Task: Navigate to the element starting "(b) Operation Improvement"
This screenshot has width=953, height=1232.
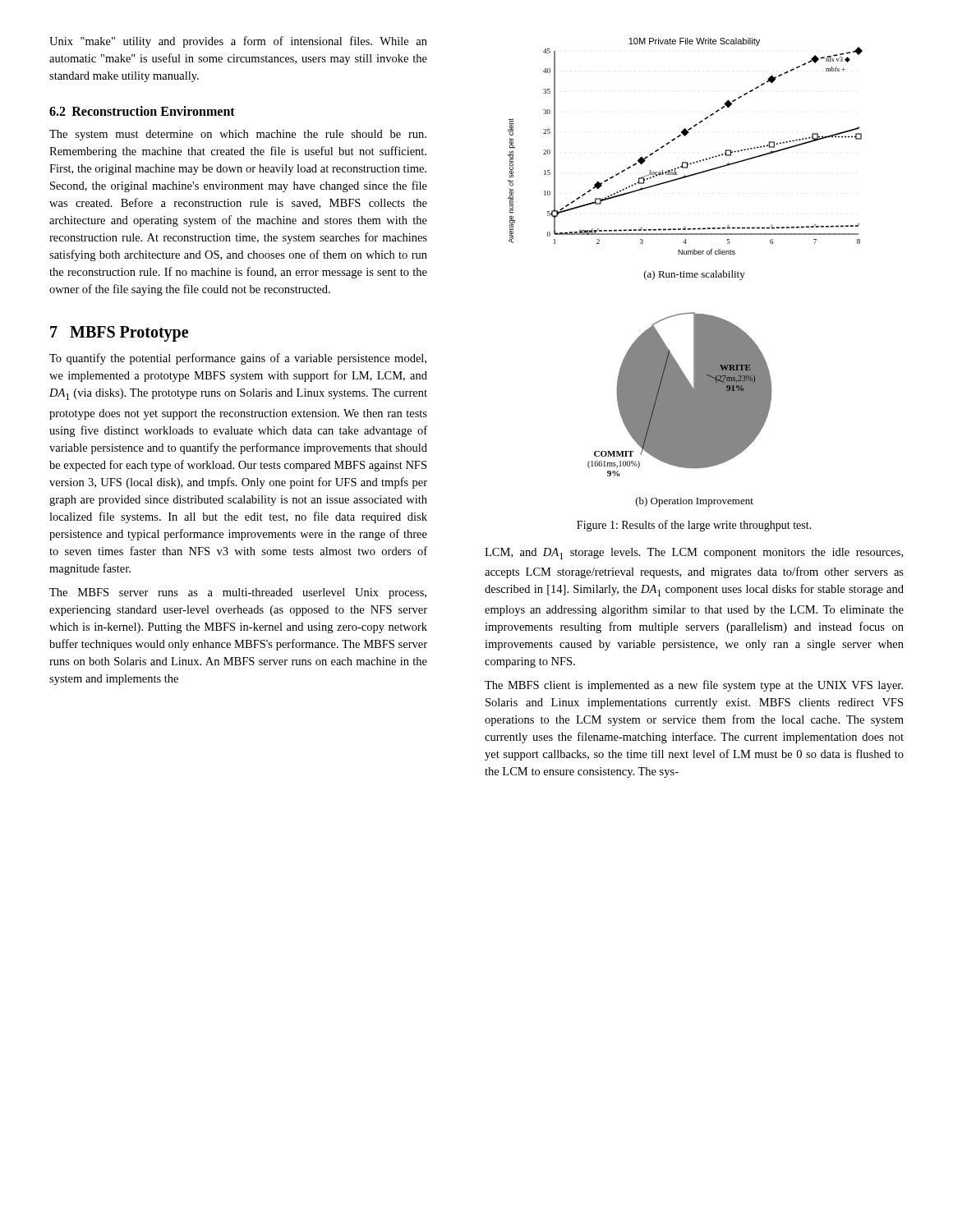Action: click(x=694, y=501)
